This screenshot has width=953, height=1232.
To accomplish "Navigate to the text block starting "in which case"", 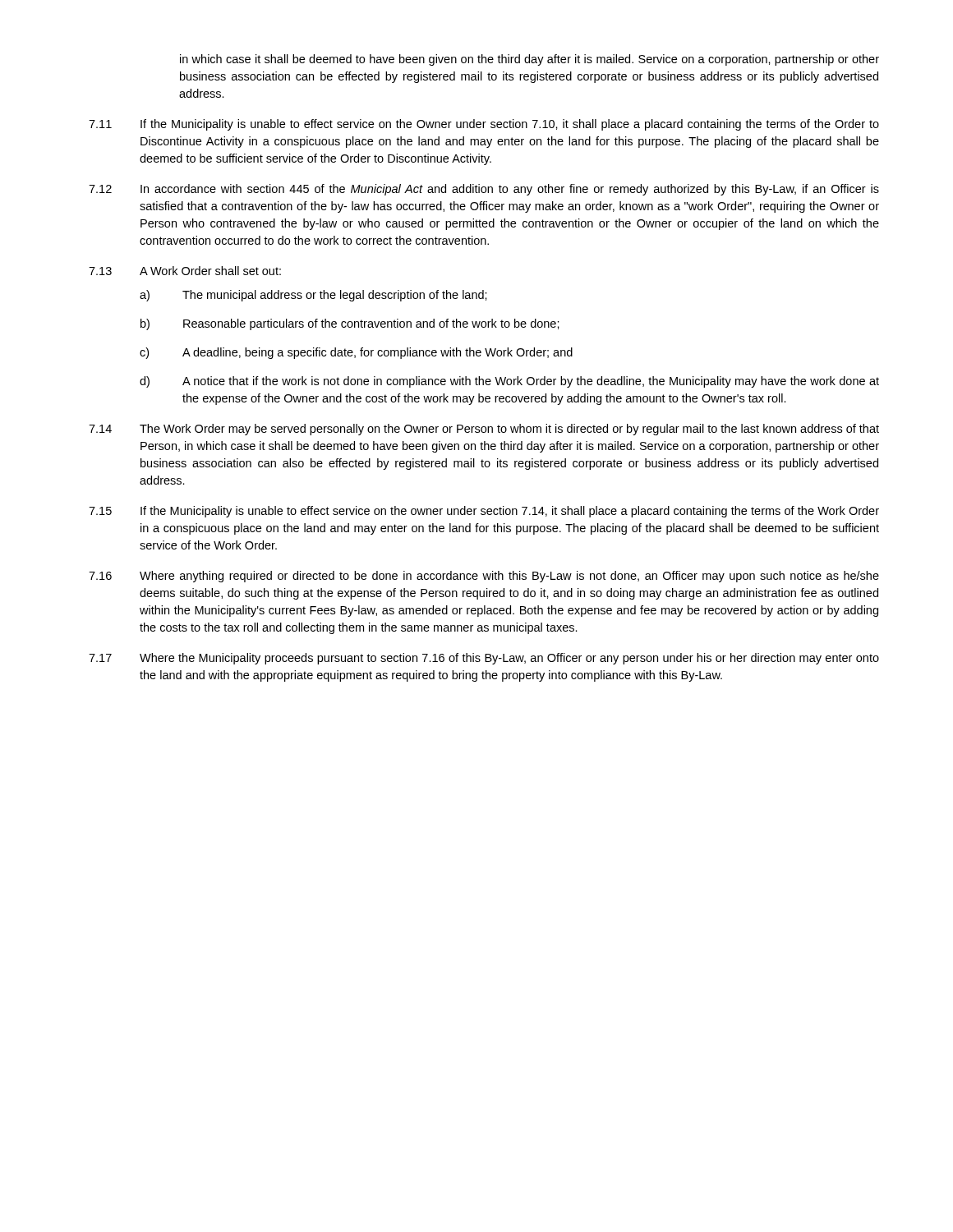I will click(529, 76).
